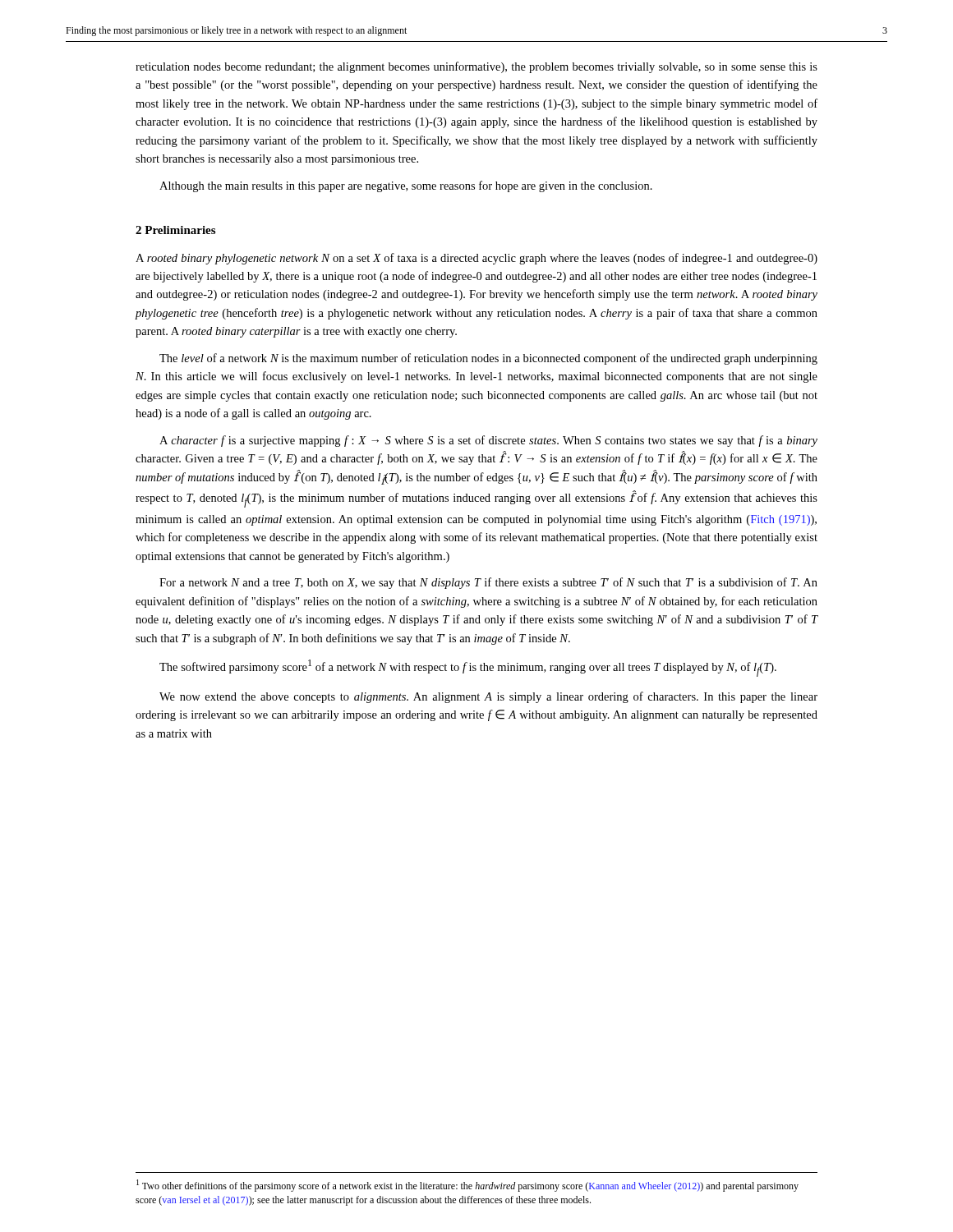The image size is (953, 1232).
Task: Locate the element starting "A rooted binary phylogenetic"
Action: point(476,294)
